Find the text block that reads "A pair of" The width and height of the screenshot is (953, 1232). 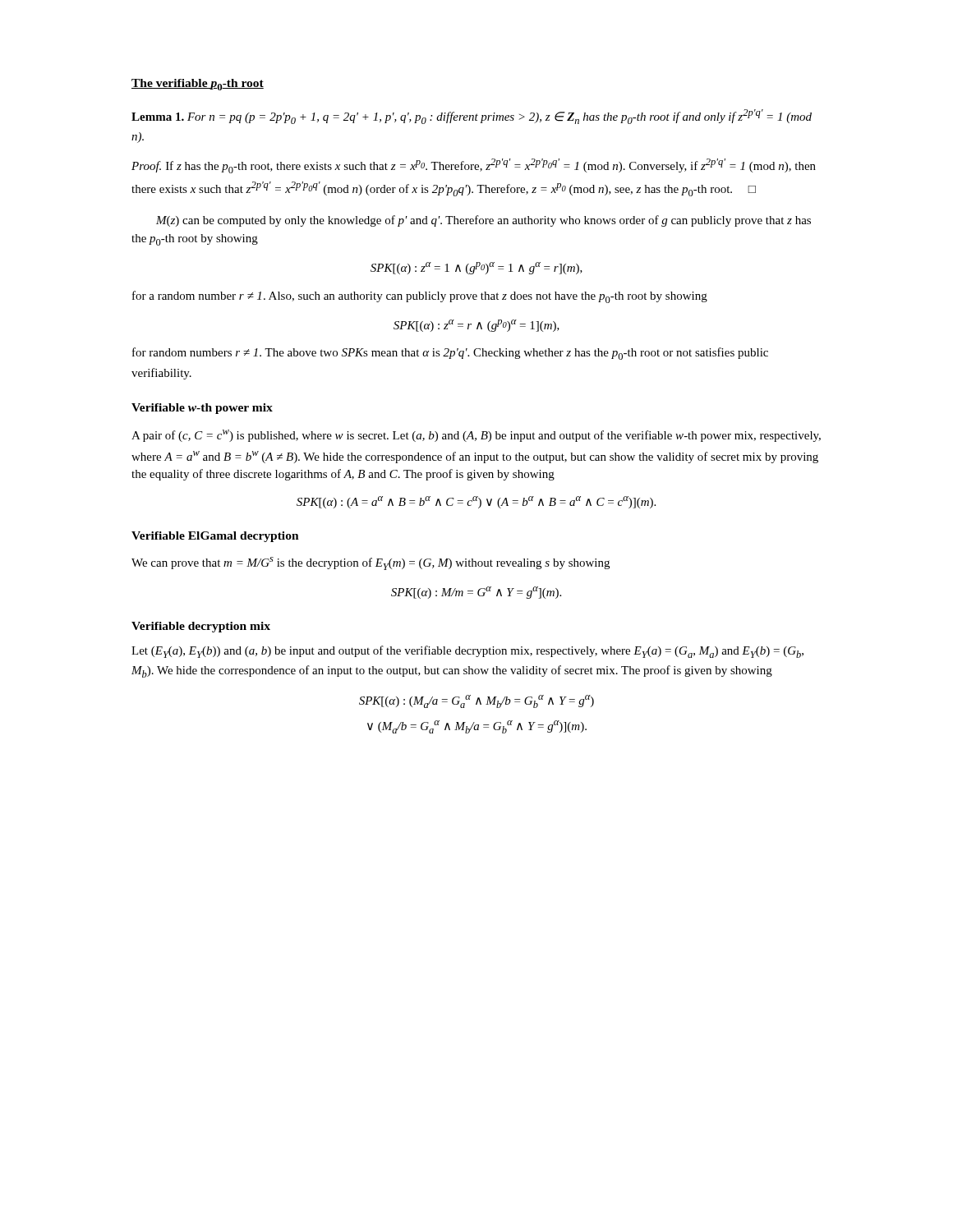476,454
